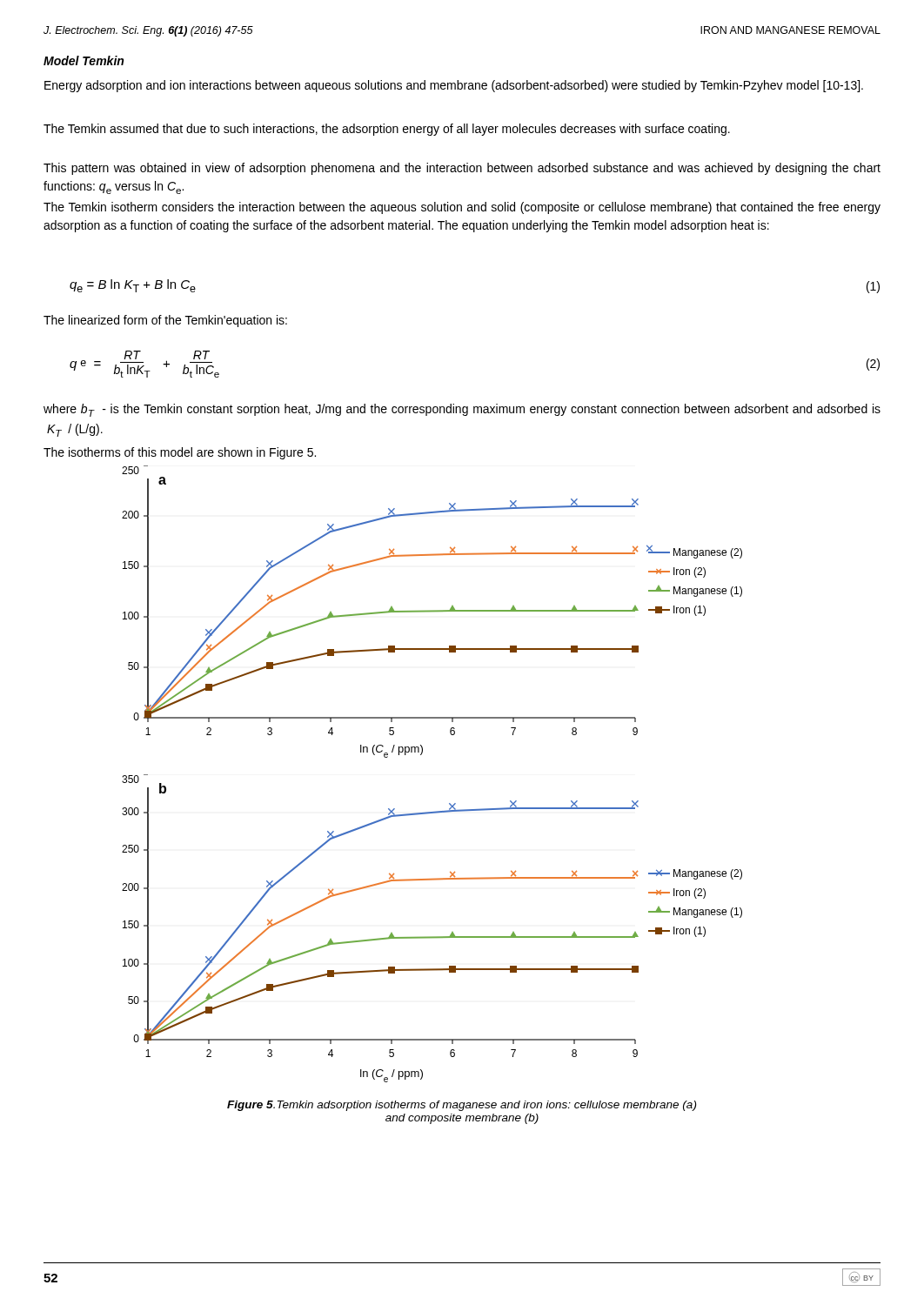This screenshot has height=1305, width=924.
Task: Locate the text block with the text "Energy adsorption and ion interactions between"
Action: point(454,85)
